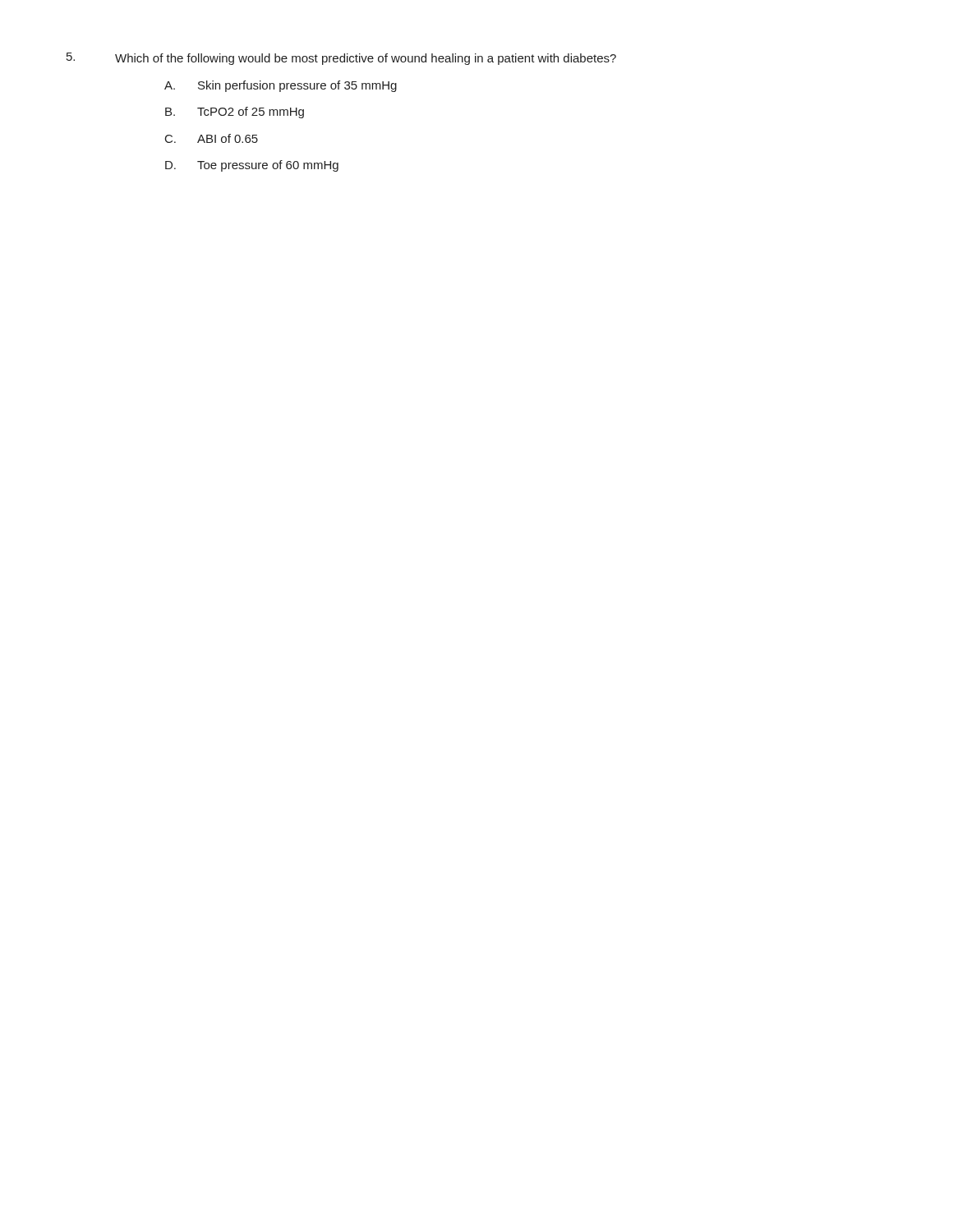Screen dimensions: 1232x953
Task: Find the passage starting "B. TcPO2 of 25 mmHg"
Action: click(234, 112)
